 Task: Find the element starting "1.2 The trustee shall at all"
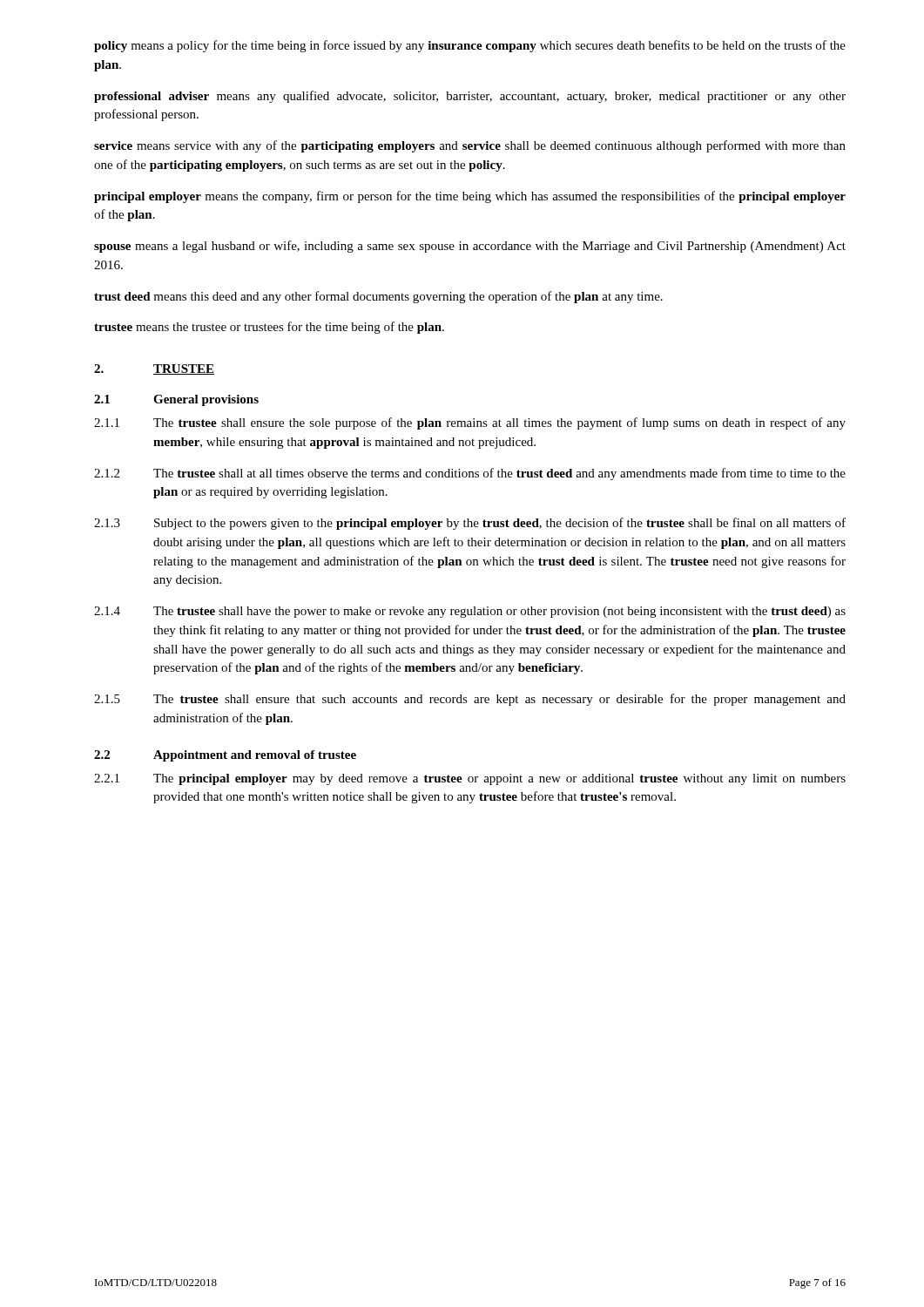[470, 483]
